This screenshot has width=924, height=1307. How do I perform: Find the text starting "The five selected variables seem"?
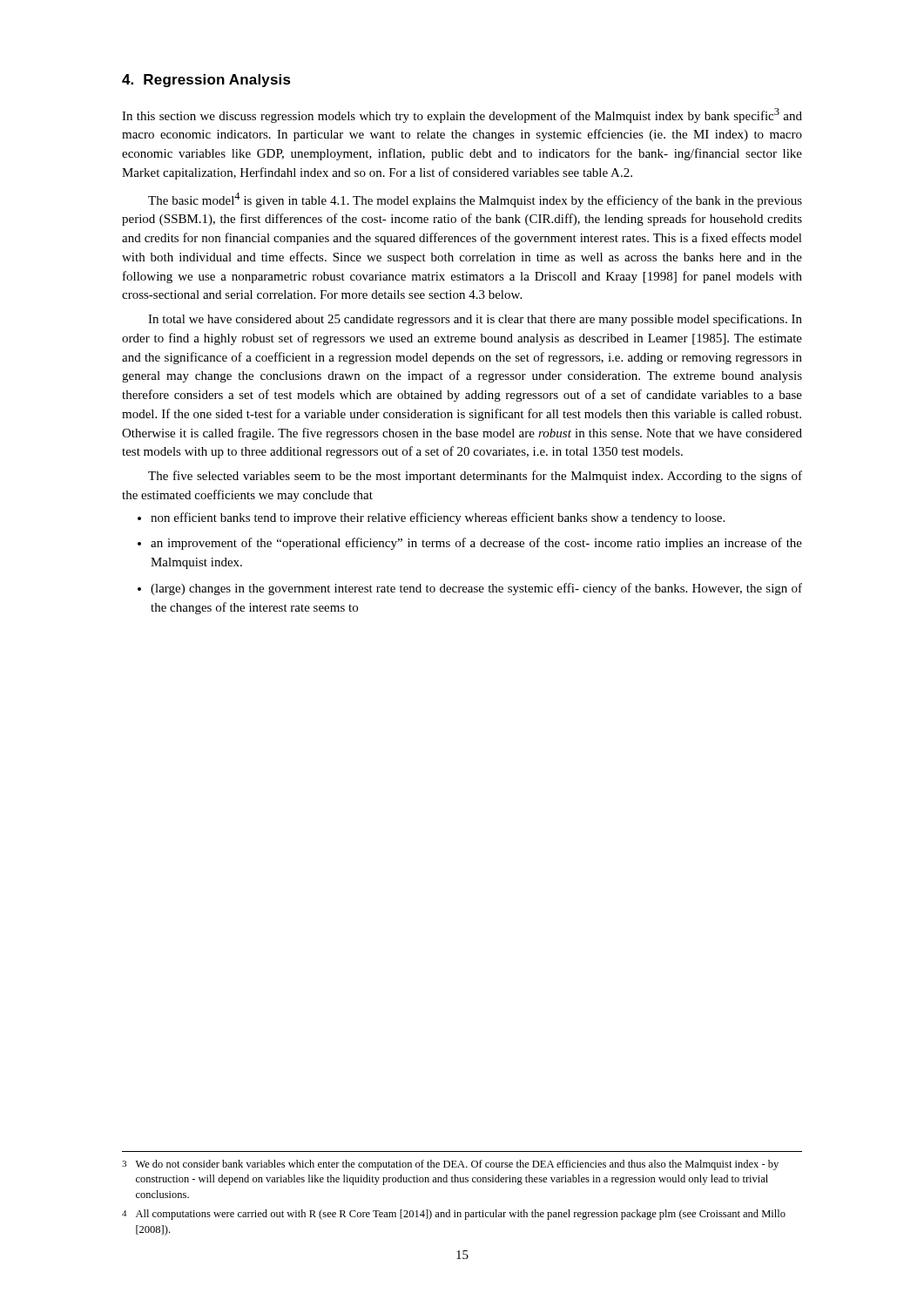(x=462, y=485)
